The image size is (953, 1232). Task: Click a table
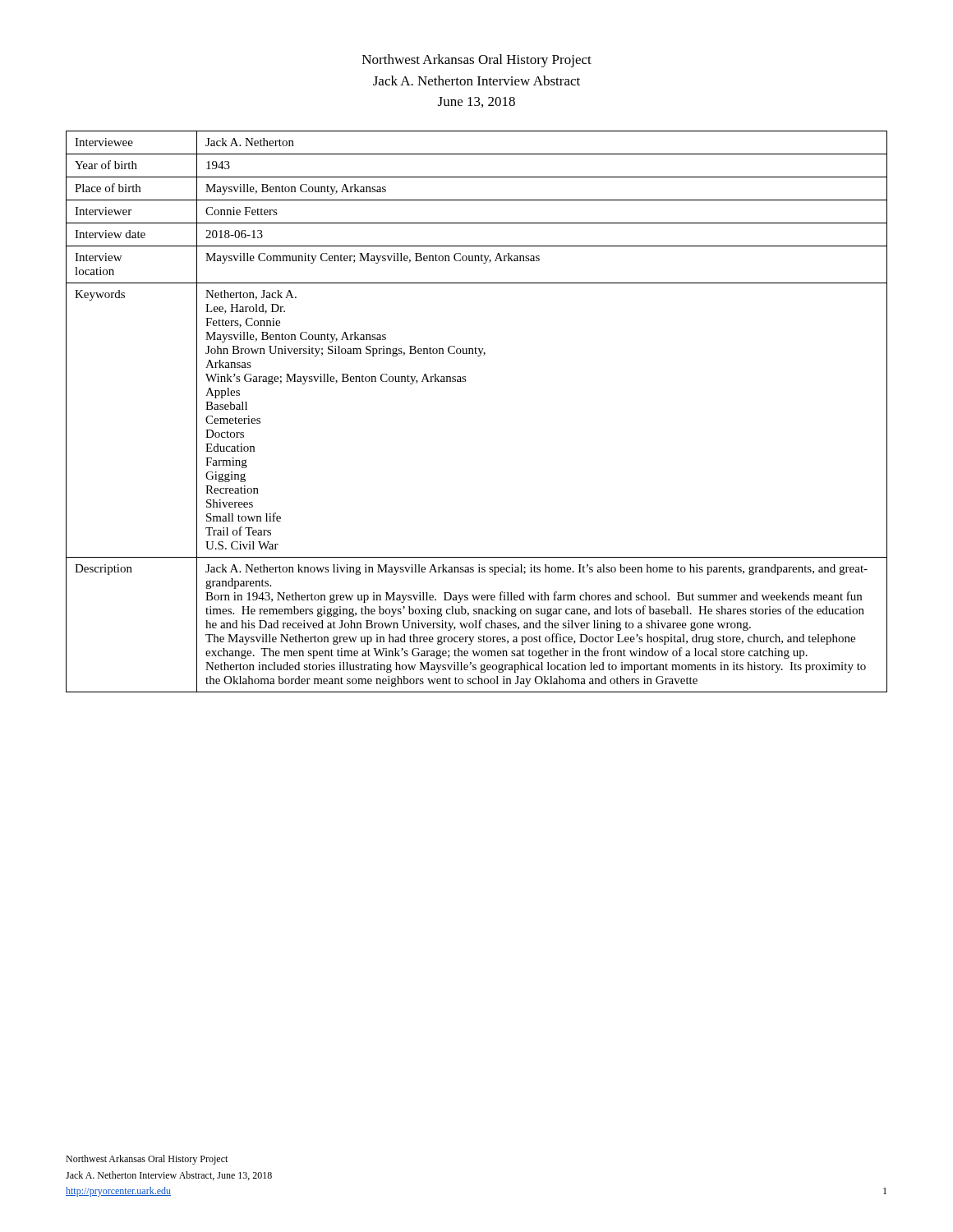(x=476, y=411)
